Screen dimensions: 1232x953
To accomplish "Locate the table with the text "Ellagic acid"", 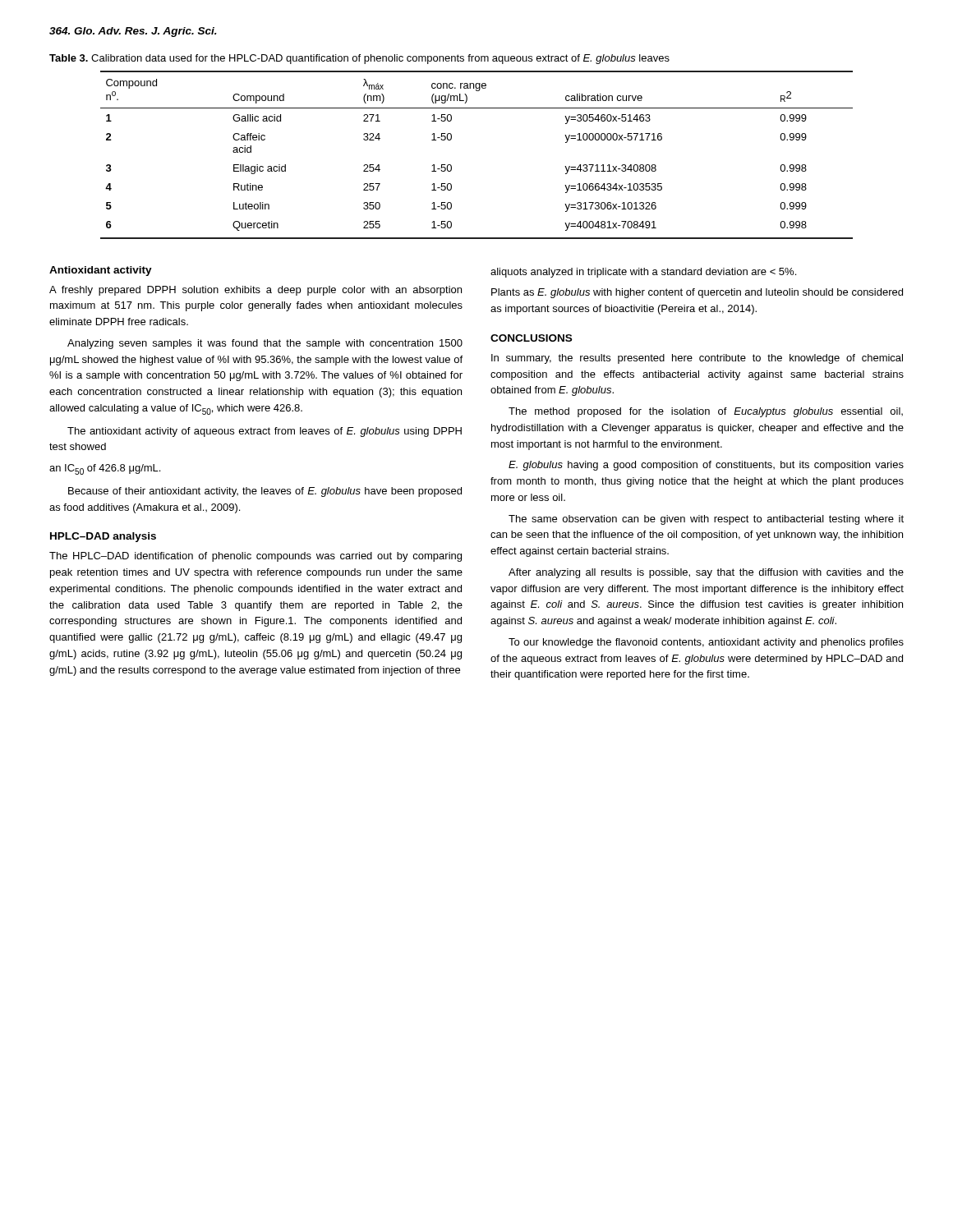I will (x=476, y=155).
